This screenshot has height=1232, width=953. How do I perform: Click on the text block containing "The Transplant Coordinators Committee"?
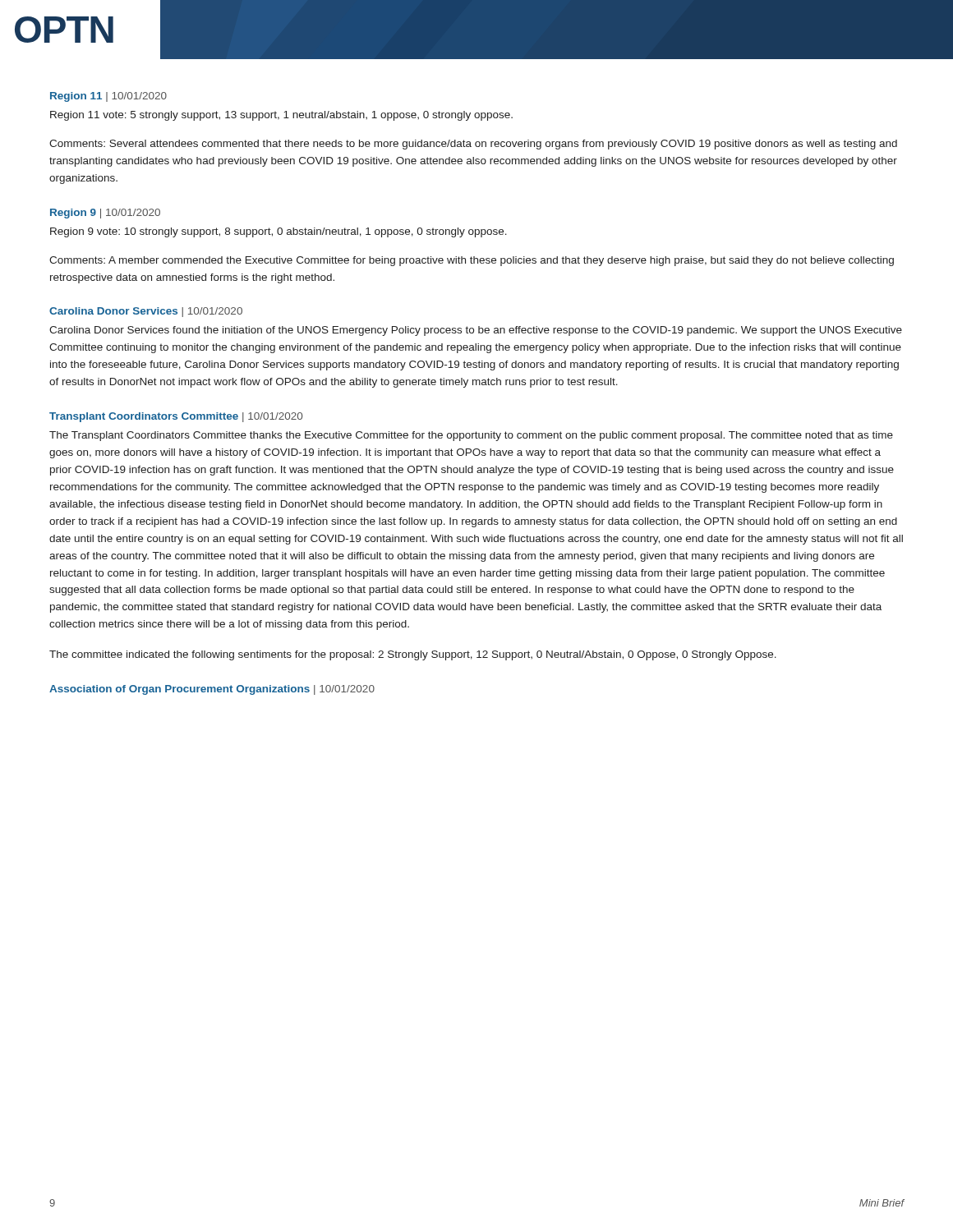pyautogui.click(x=476, y=530)
